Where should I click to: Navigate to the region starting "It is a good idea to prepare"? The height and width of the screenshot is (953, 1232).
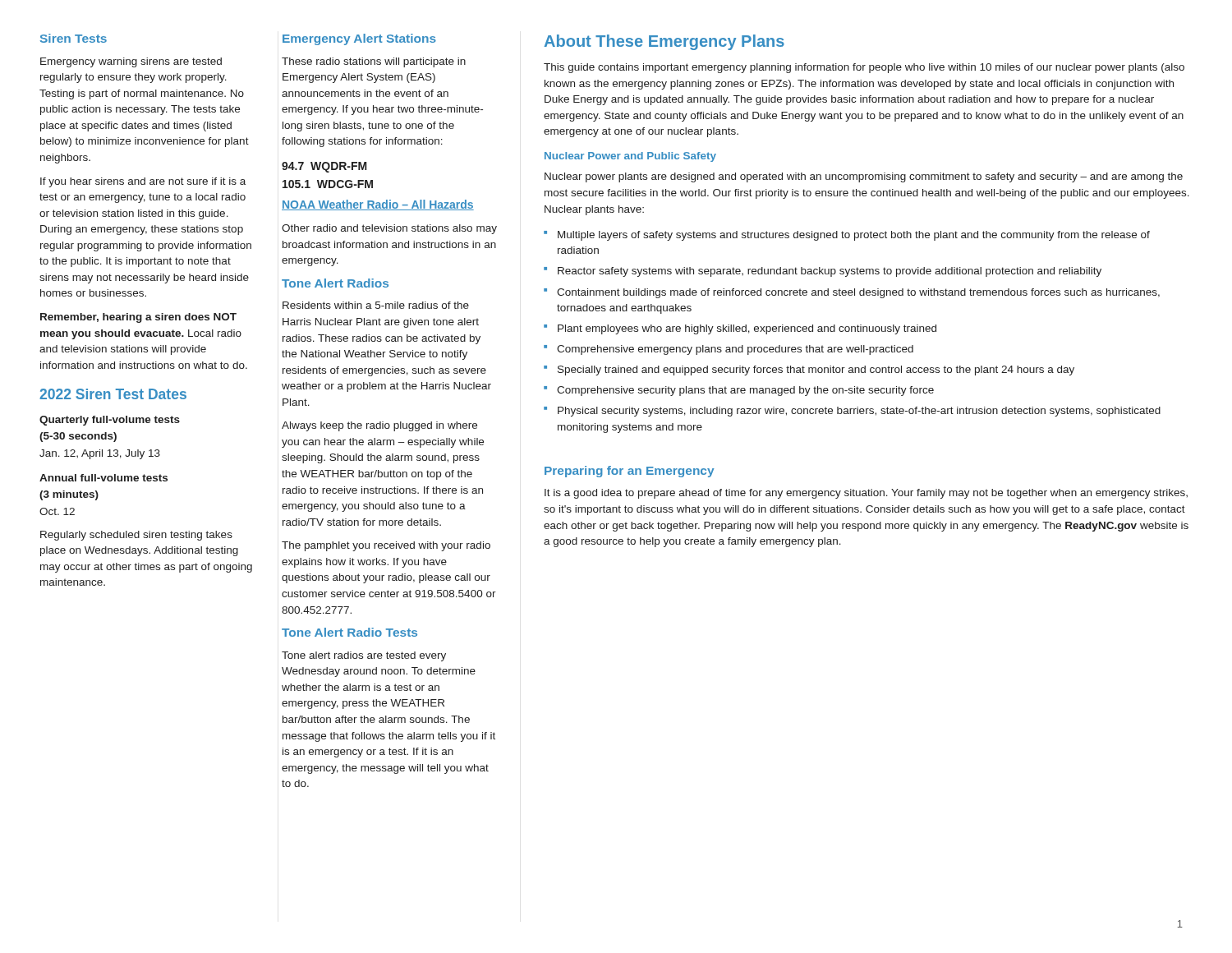(x=868, y=517)
